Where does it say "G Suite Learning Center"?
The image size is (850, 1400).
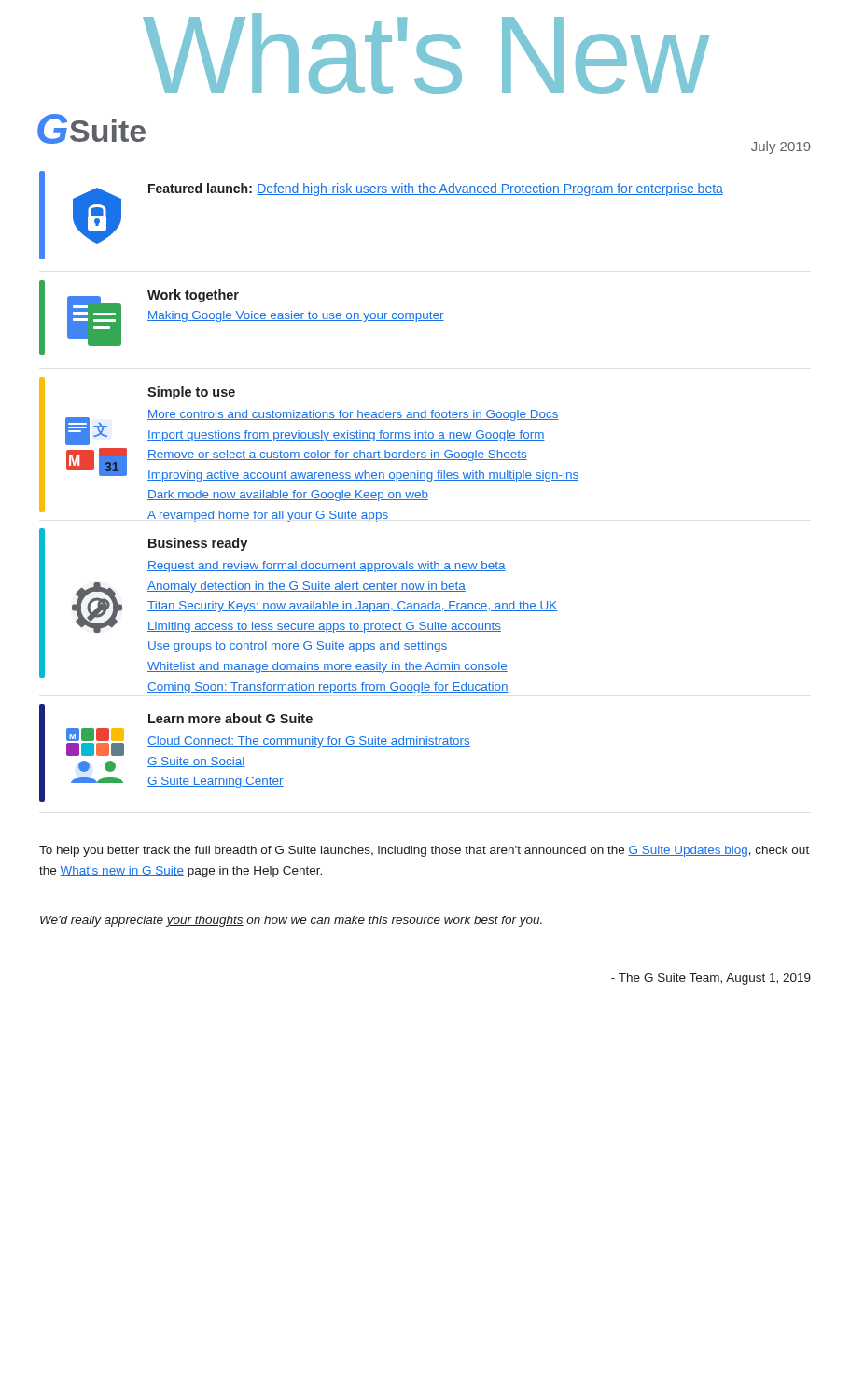(x=216, y=782)
